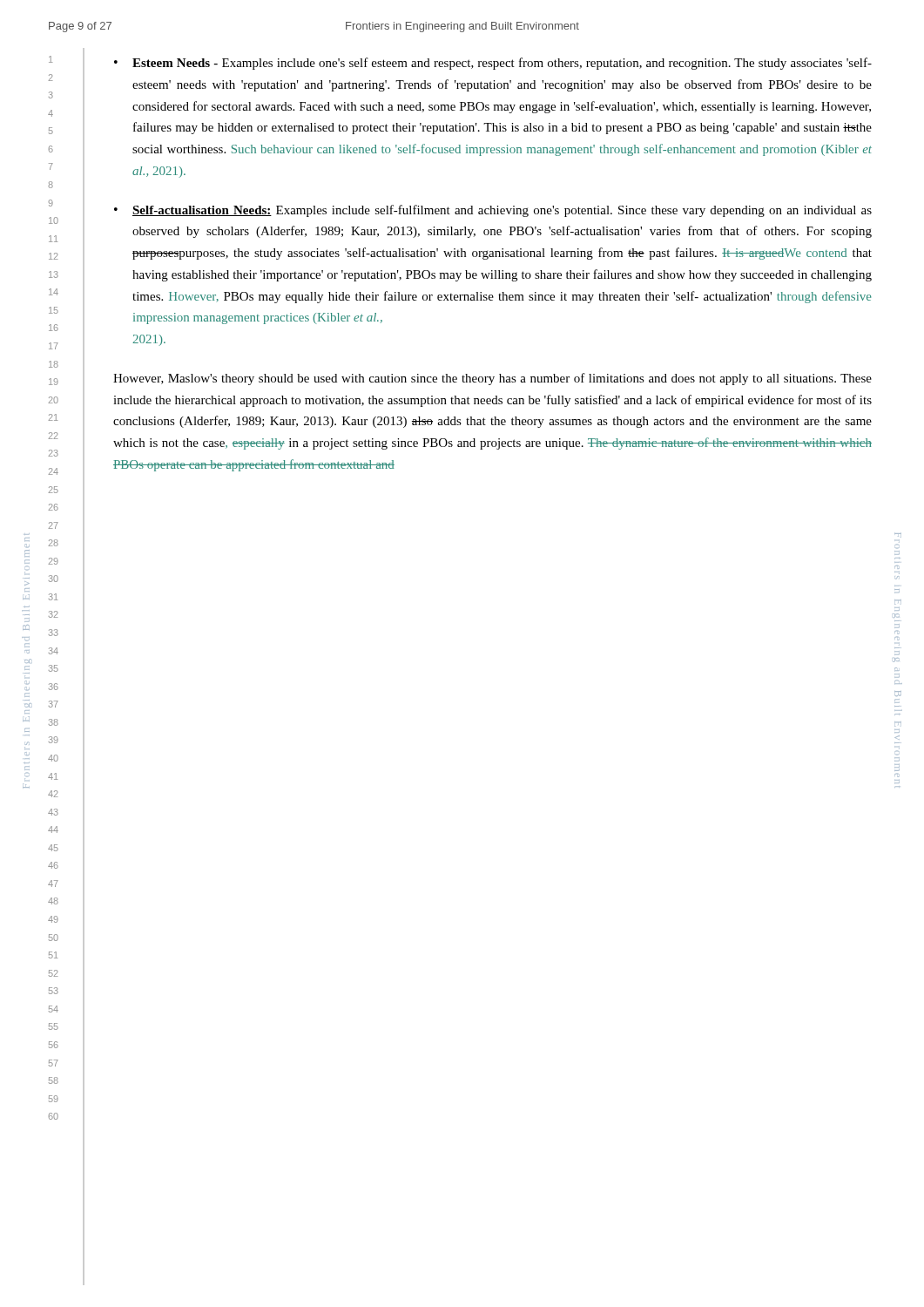Click the passage that begins "However, Maslow's theory"
The image size is (924, 1307).
point(492,421)
